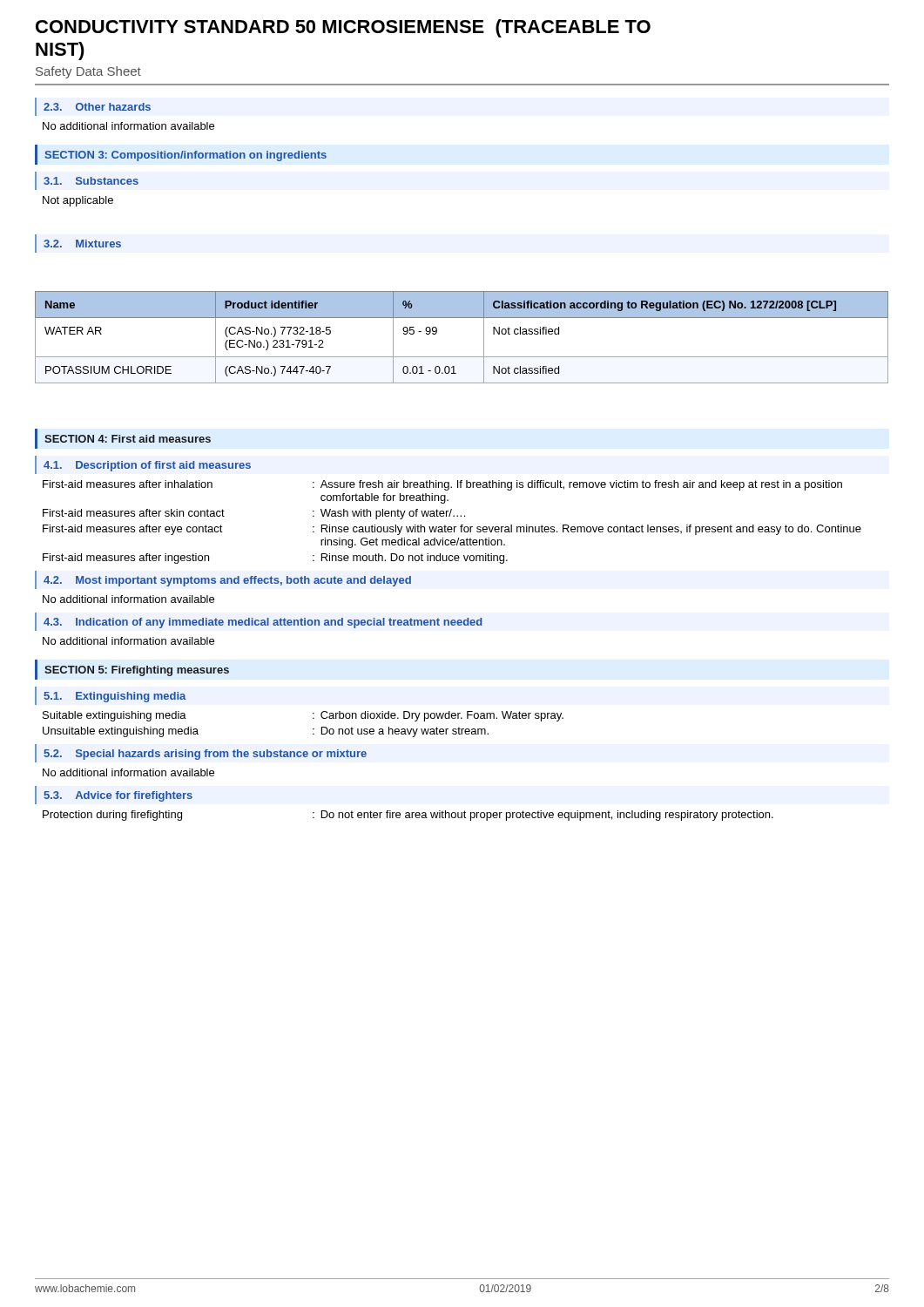
Task: Point to the title beginning "CONDUCTIVITY STANDARD 50 MICROSIEMENSE (TRACEABLE TONIST) Safety Data"
Action: [x=343, y=28]
